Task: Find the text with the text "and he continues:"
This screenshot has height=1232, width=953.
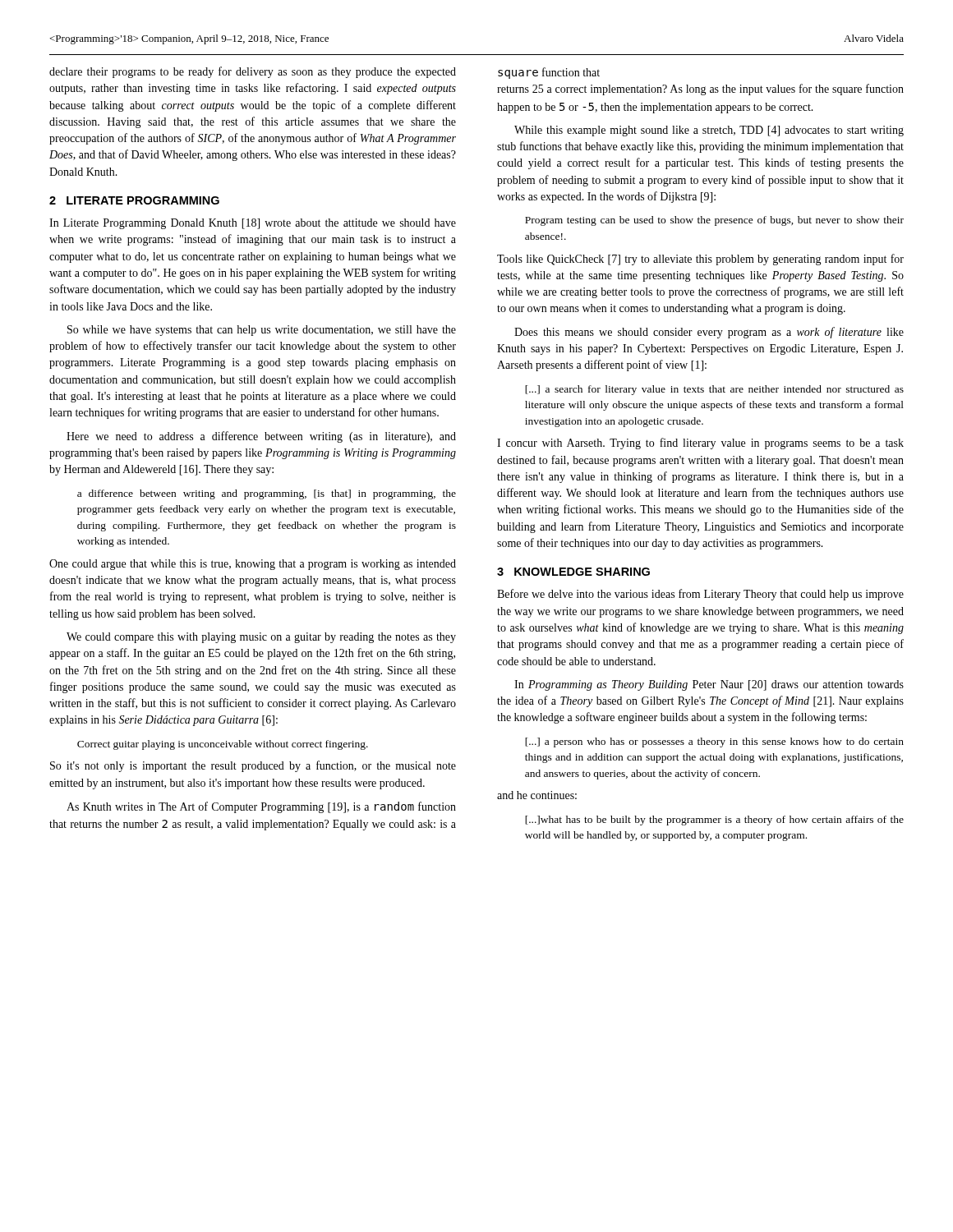Action: pos(537,795)
